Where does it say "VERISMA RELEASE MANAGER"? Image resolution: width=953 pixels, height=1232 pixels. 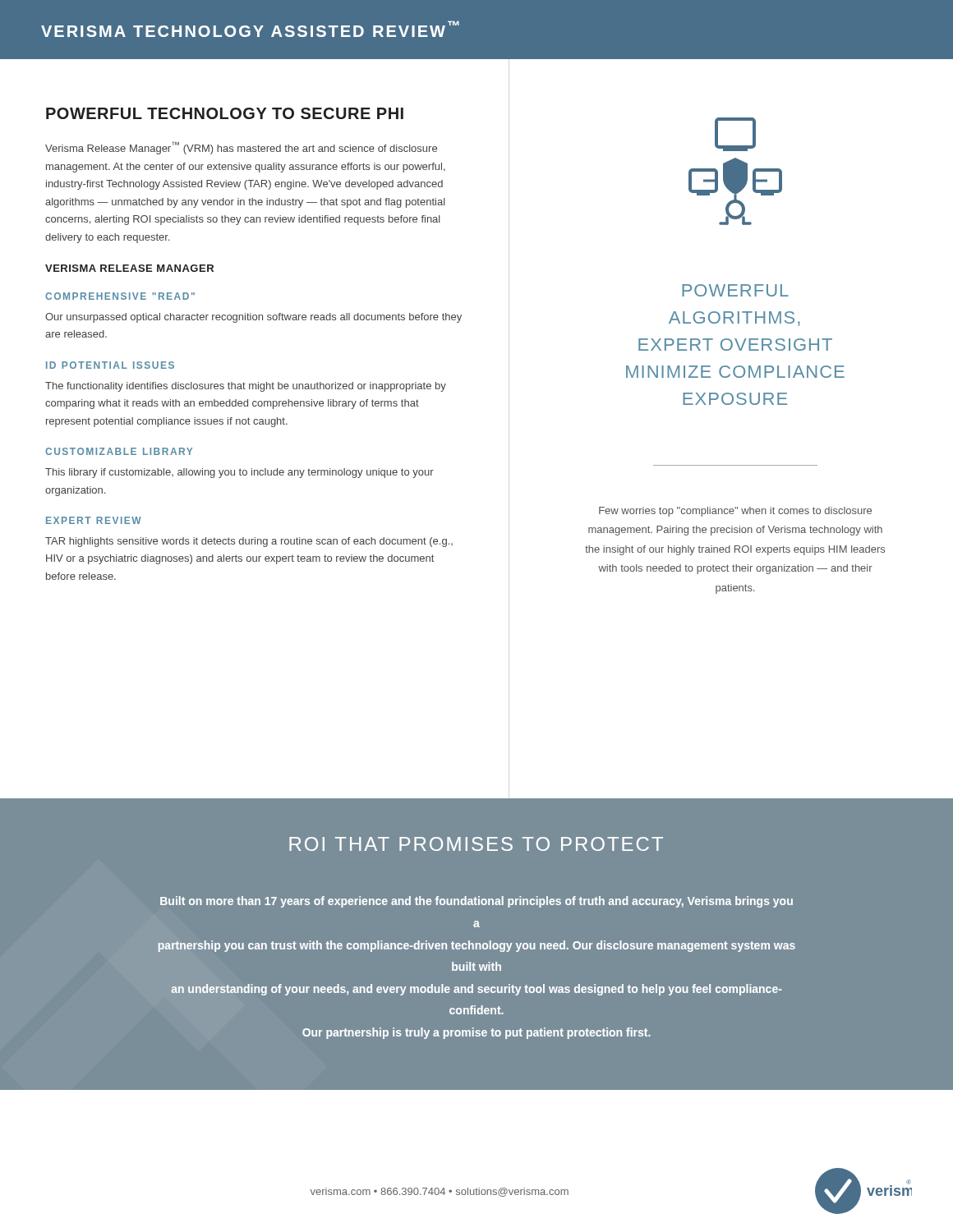tap(129, 268)
